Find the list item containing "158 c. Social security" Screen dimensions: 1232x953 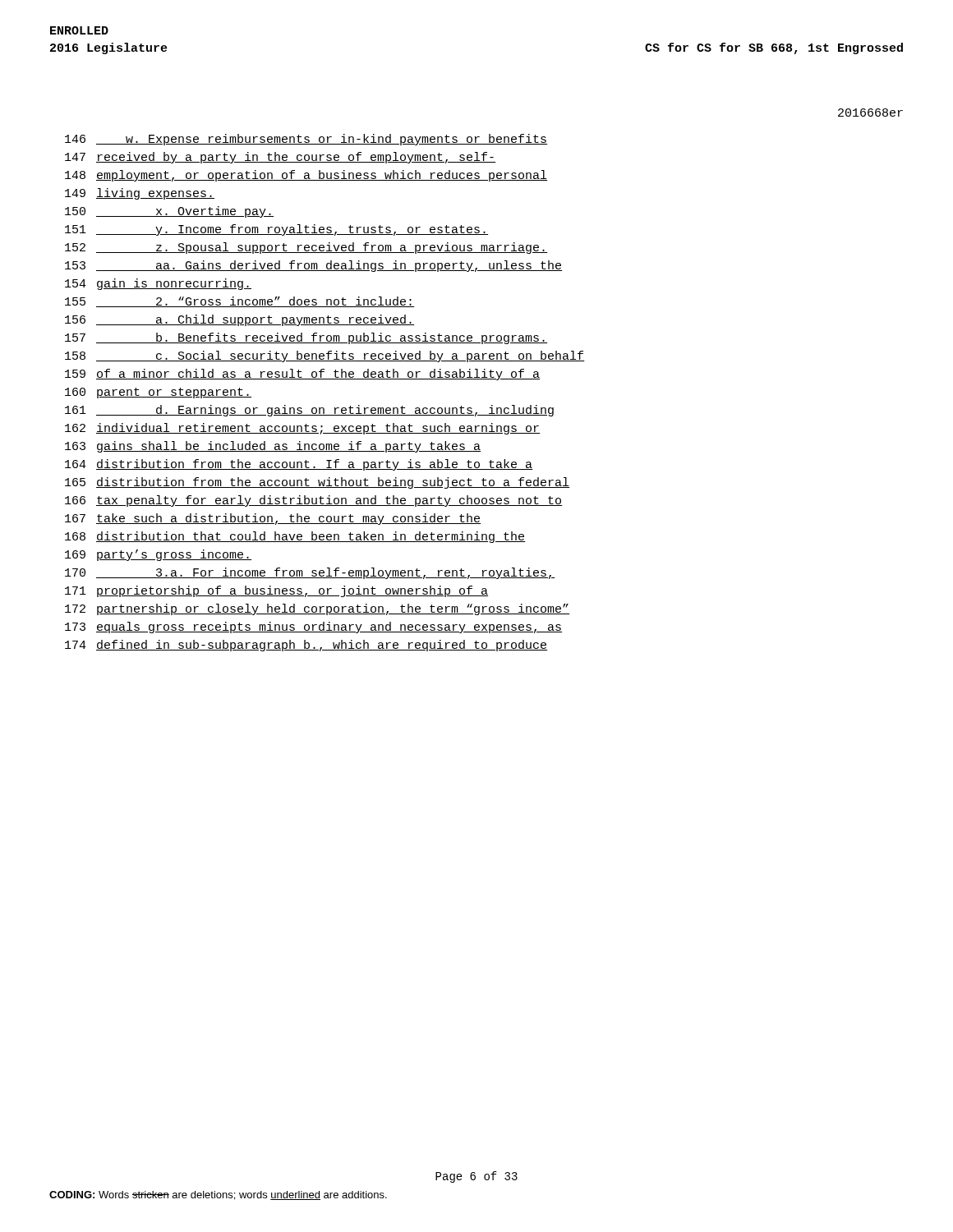476,357
